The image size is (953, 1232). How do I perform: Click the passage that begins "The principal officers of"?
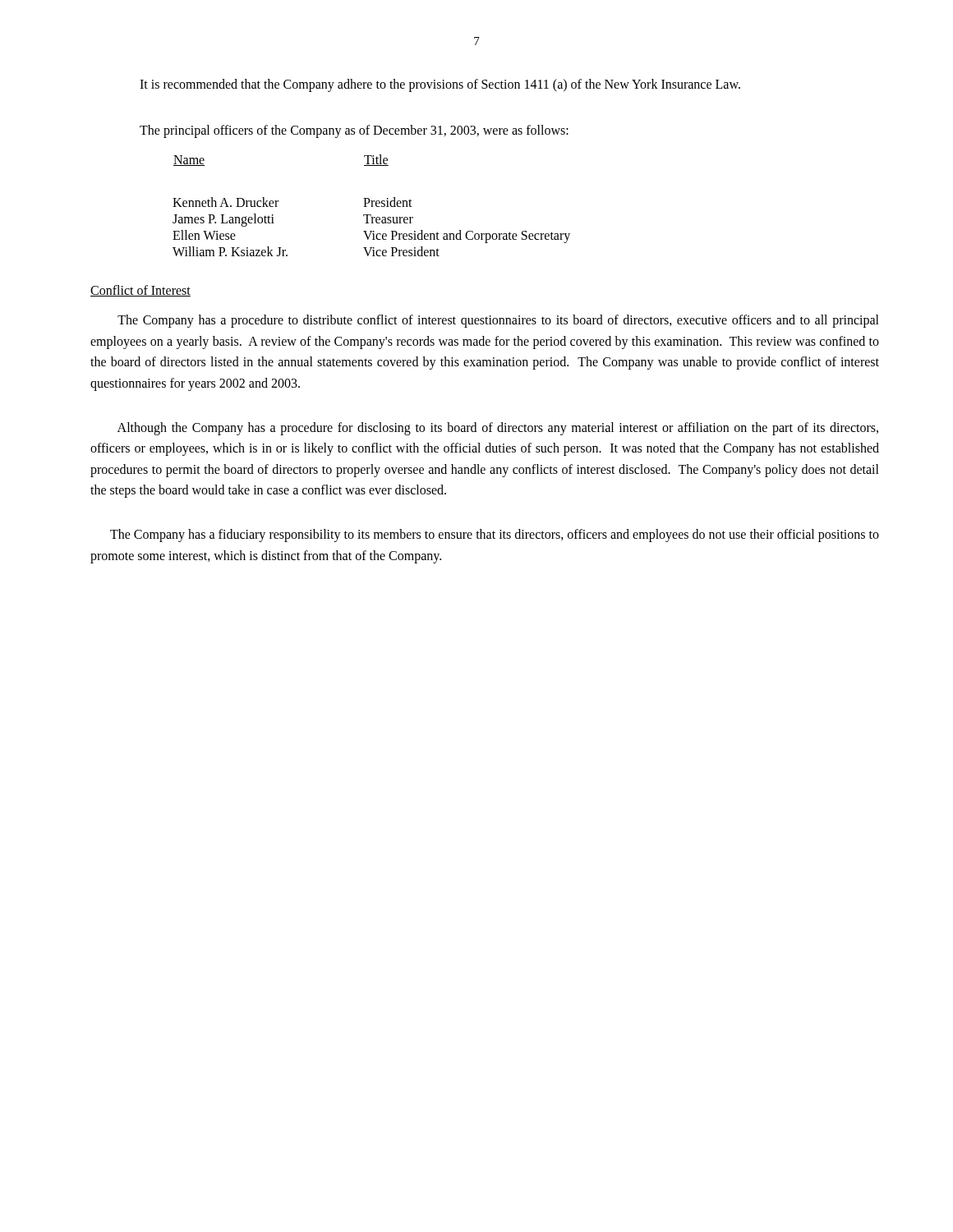pyautogui.click(x=354, y=130)
